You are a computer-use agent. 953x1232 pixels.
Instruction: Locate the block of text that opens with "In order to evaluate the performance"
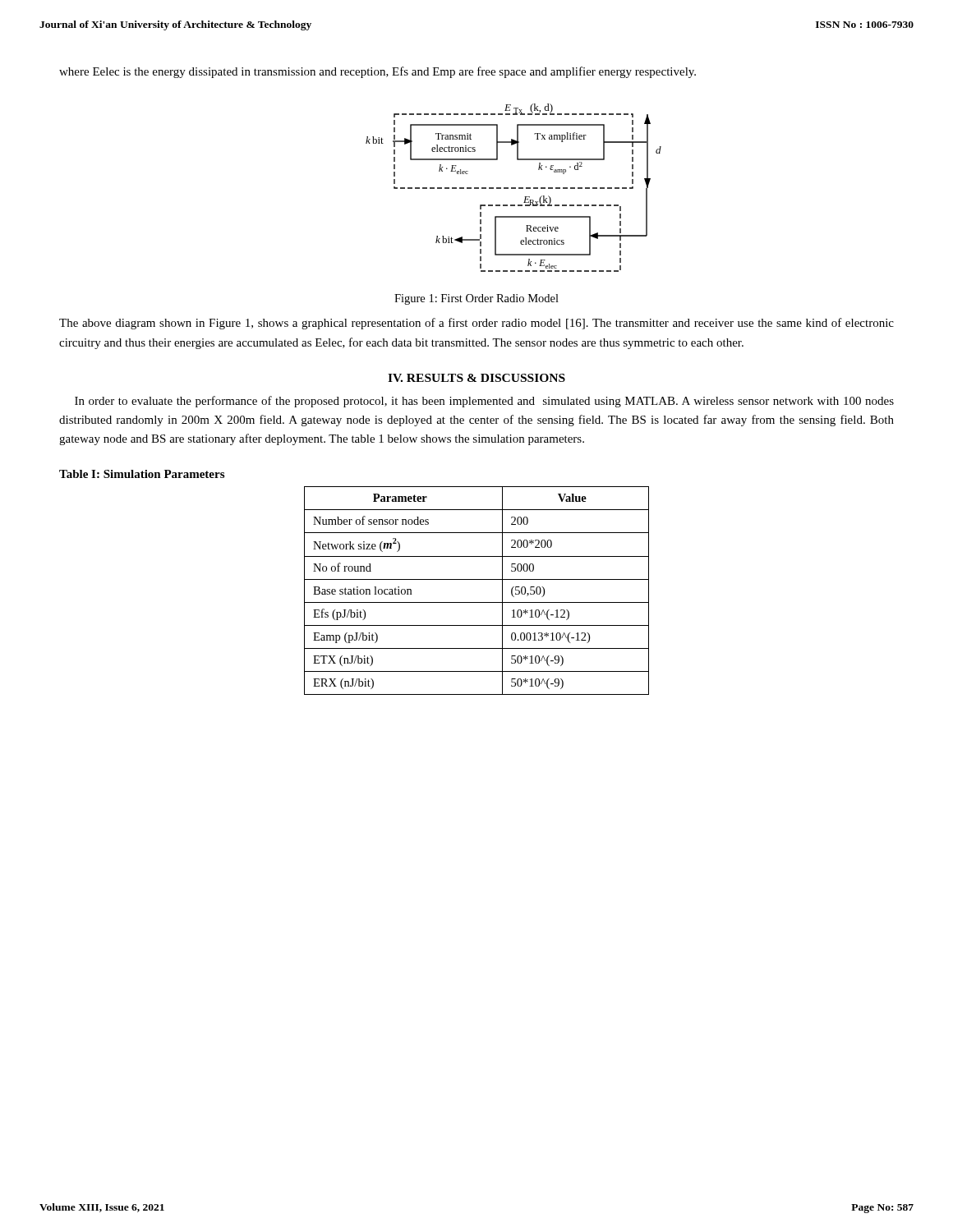click(x=476, y=420)
